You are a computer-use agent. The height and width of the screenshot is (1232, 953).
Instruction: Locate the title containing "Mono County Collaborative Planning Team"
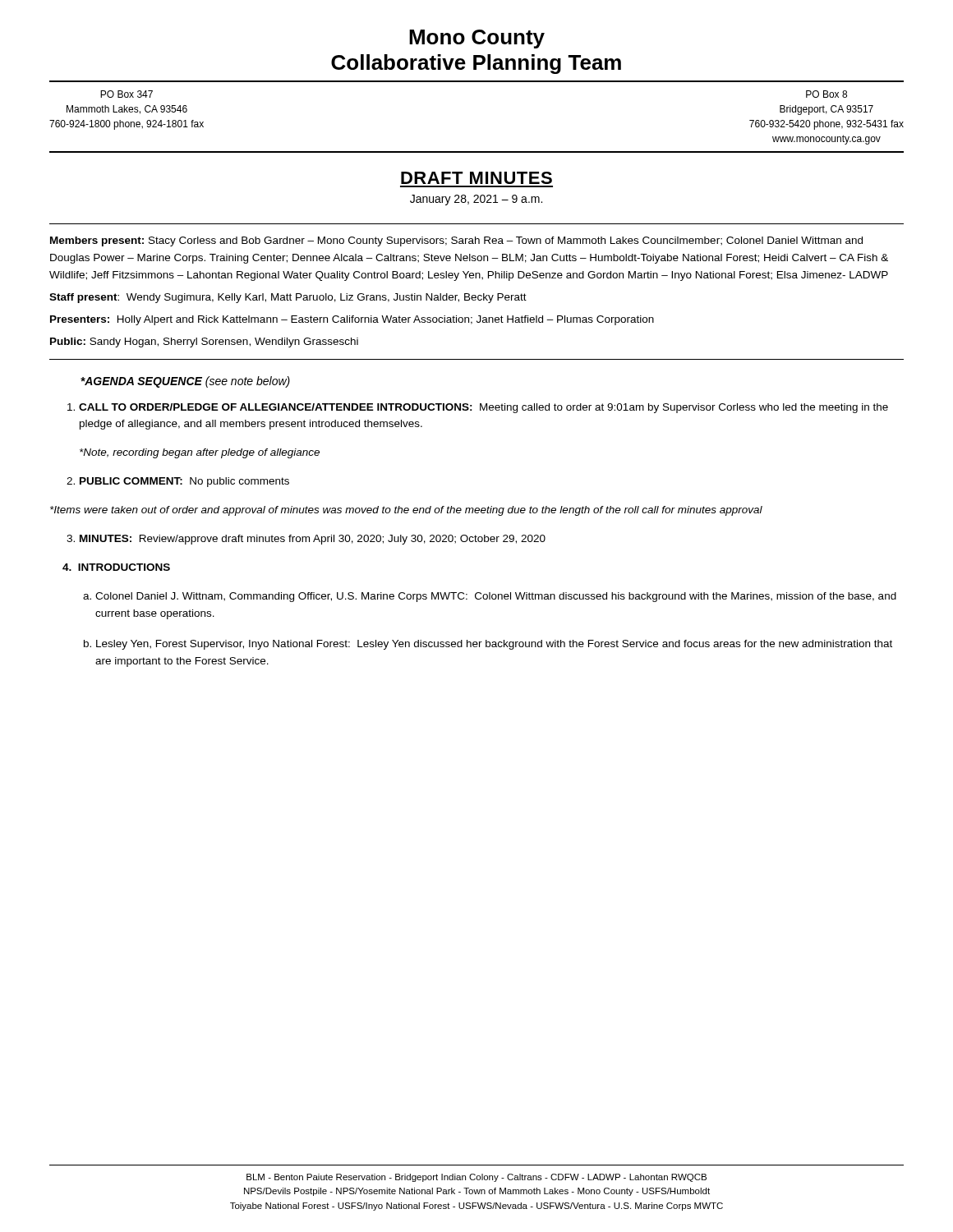click(x=476, y=50)
